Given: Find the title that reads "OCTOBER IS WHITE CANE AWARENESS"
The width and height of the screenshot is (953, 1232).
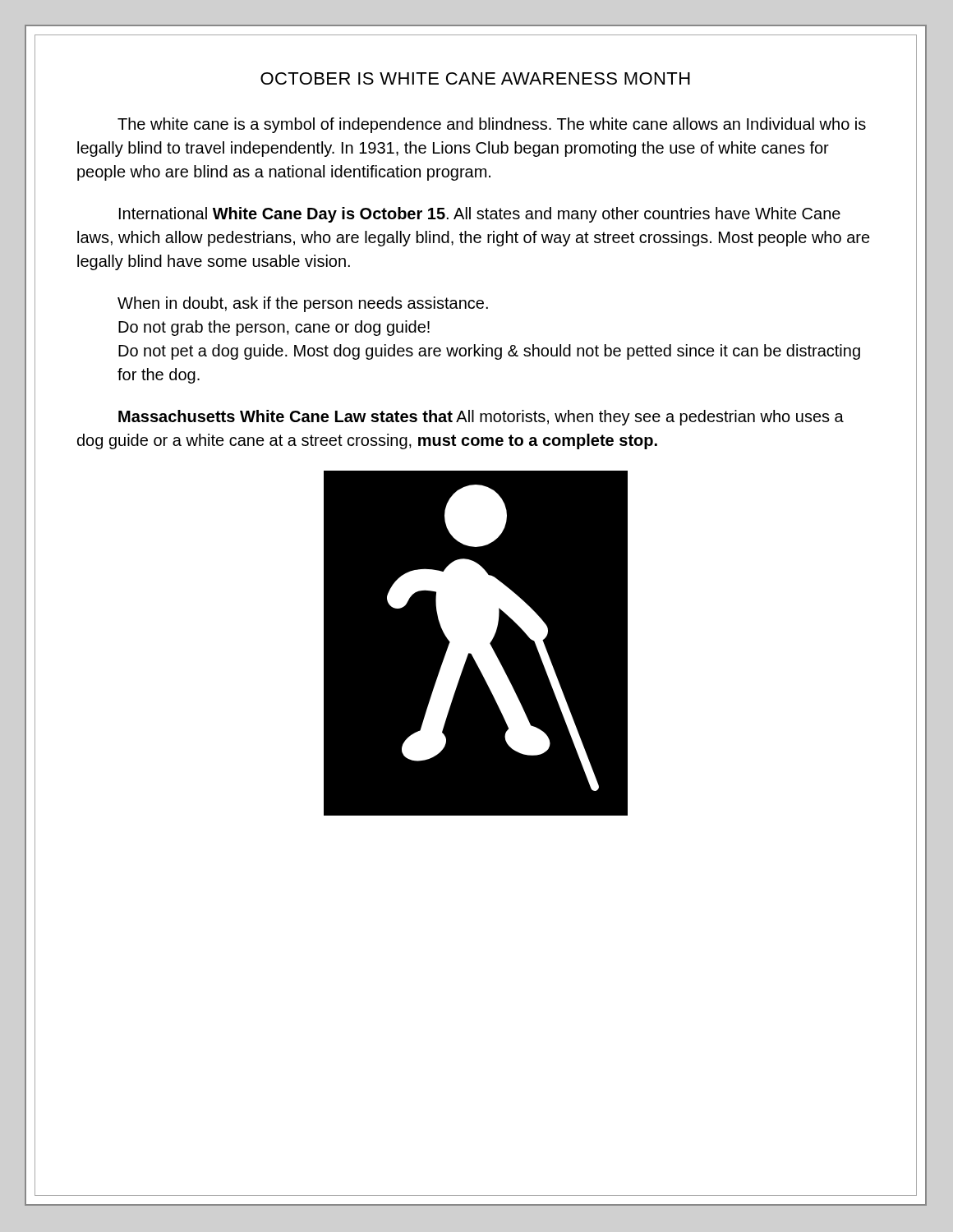Looking at the screenshot, I should (x=476, y=78).
